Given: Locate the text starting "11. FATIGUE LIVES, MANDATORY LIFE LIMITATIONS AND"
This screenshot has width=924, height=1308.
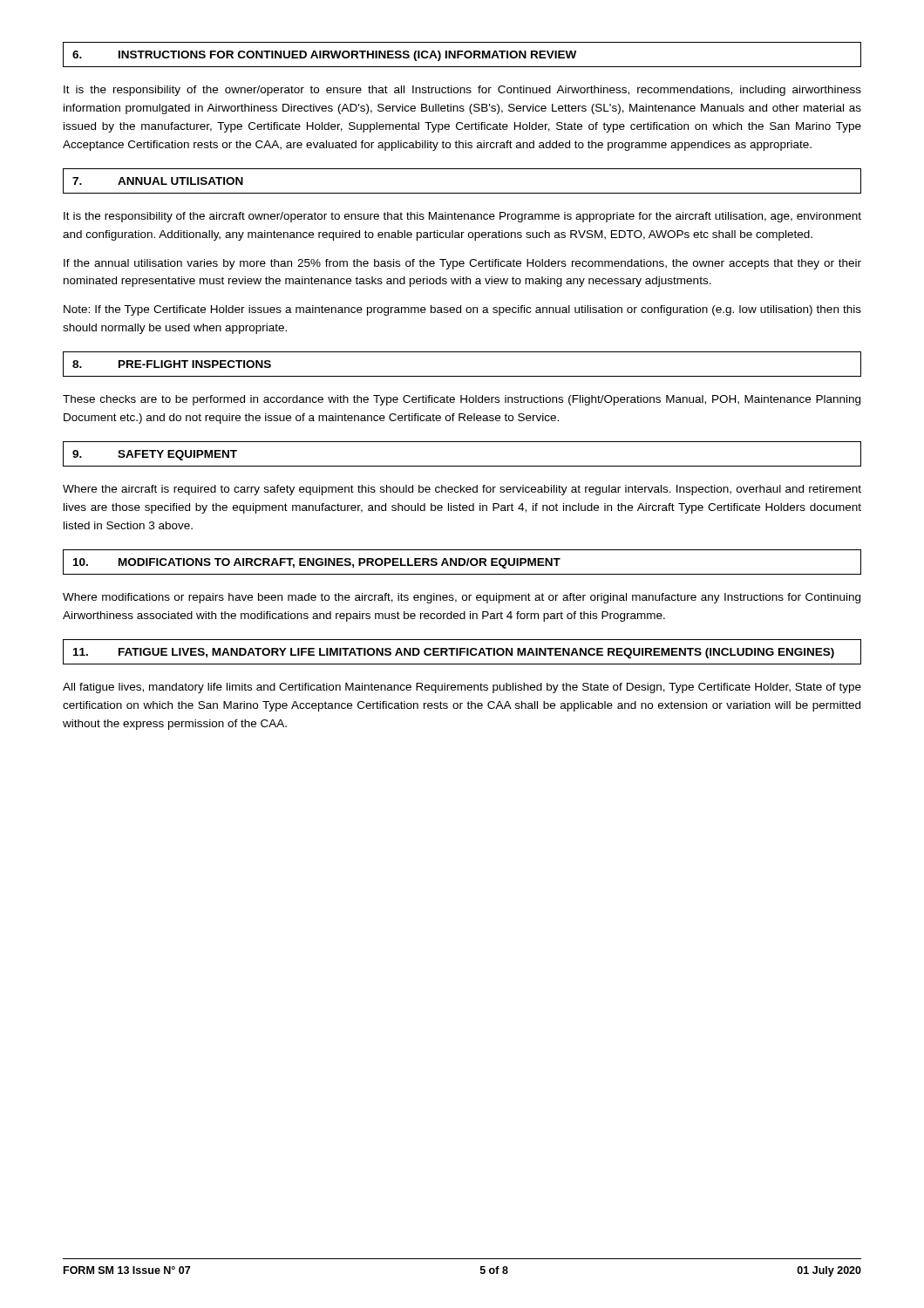Looking at the screenshot, I should pyautogui.click(x=453, y=652).
